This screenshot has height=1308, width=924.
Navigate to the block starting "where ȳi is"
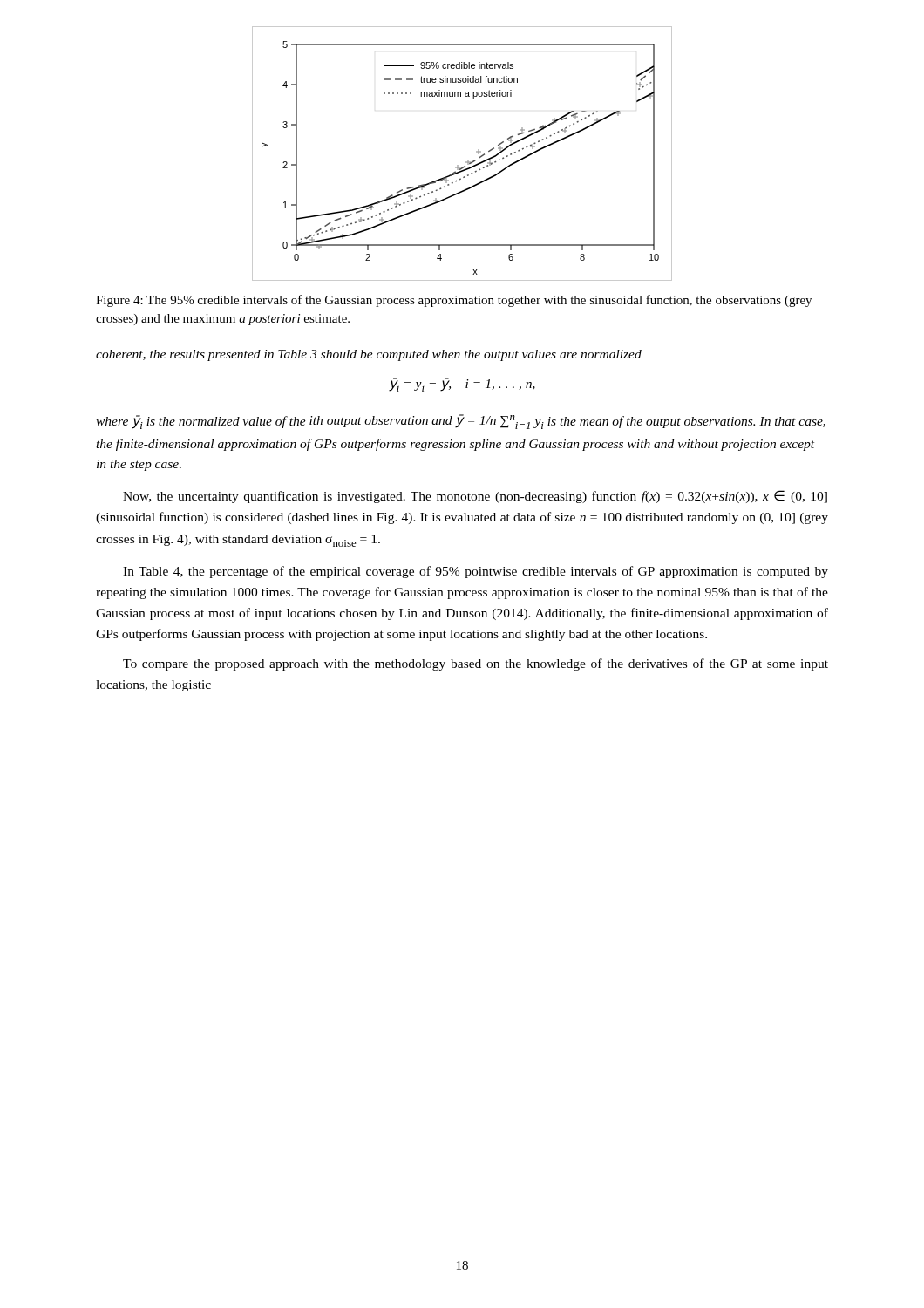point(461,440)
